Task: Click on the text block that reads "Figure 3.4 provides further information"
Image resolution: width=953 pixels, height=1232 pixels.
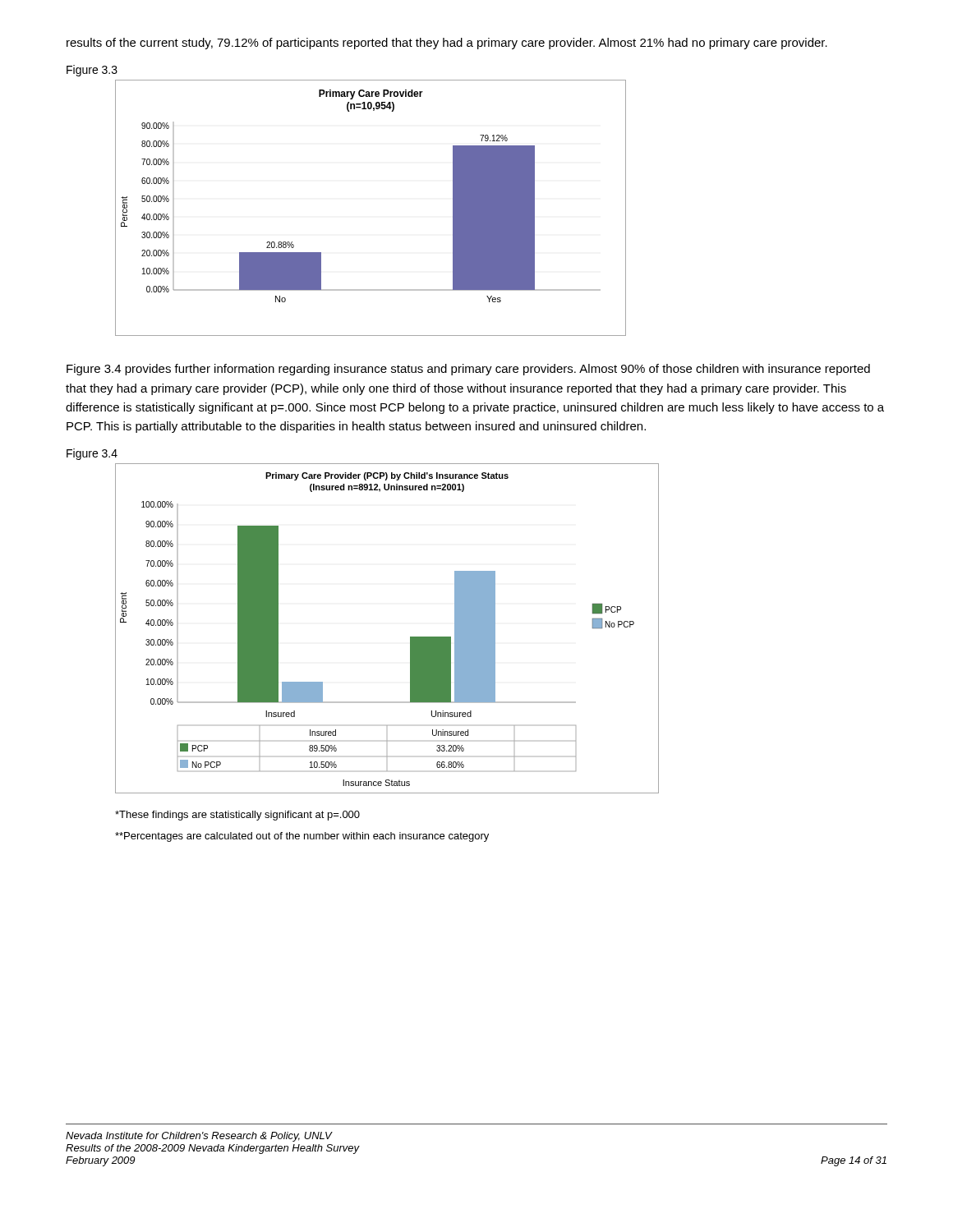Action: (475, 397)
